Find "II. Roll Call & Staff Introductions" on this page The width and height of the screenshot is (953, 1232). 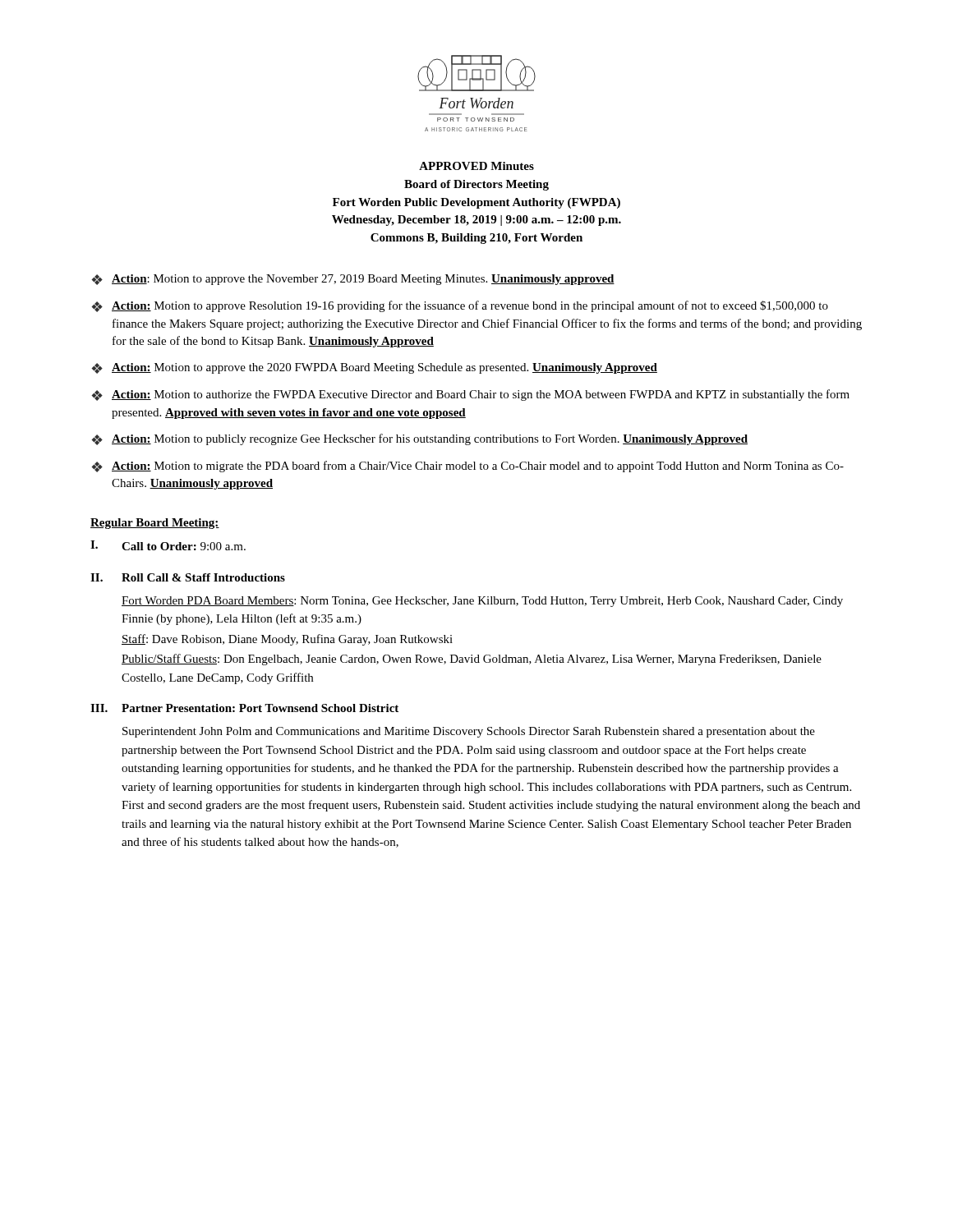188,578
